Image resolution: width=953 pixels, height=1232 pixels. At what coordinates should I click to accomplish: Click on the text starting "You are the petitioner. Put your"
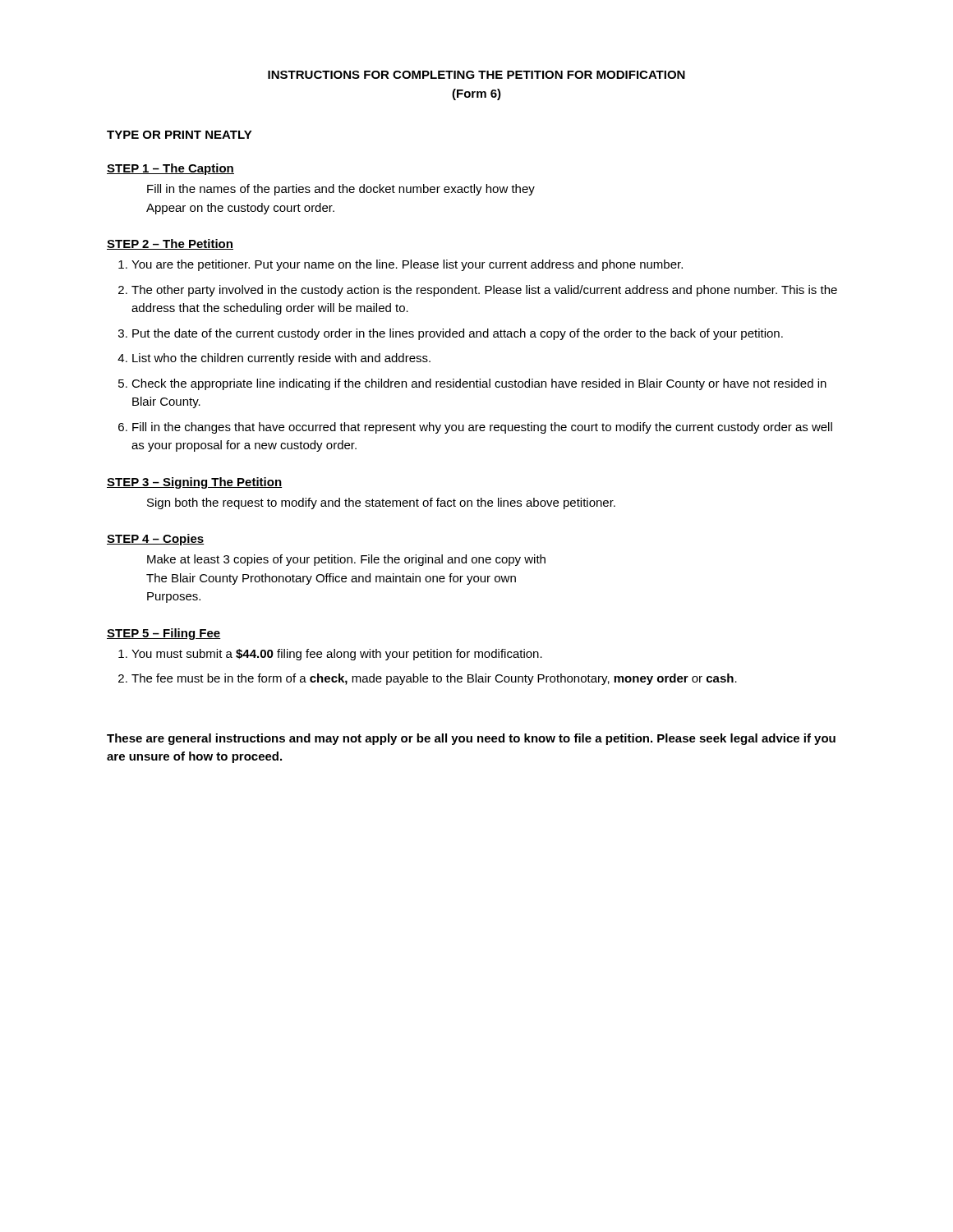pyautogui.click(x=408, y=264)
